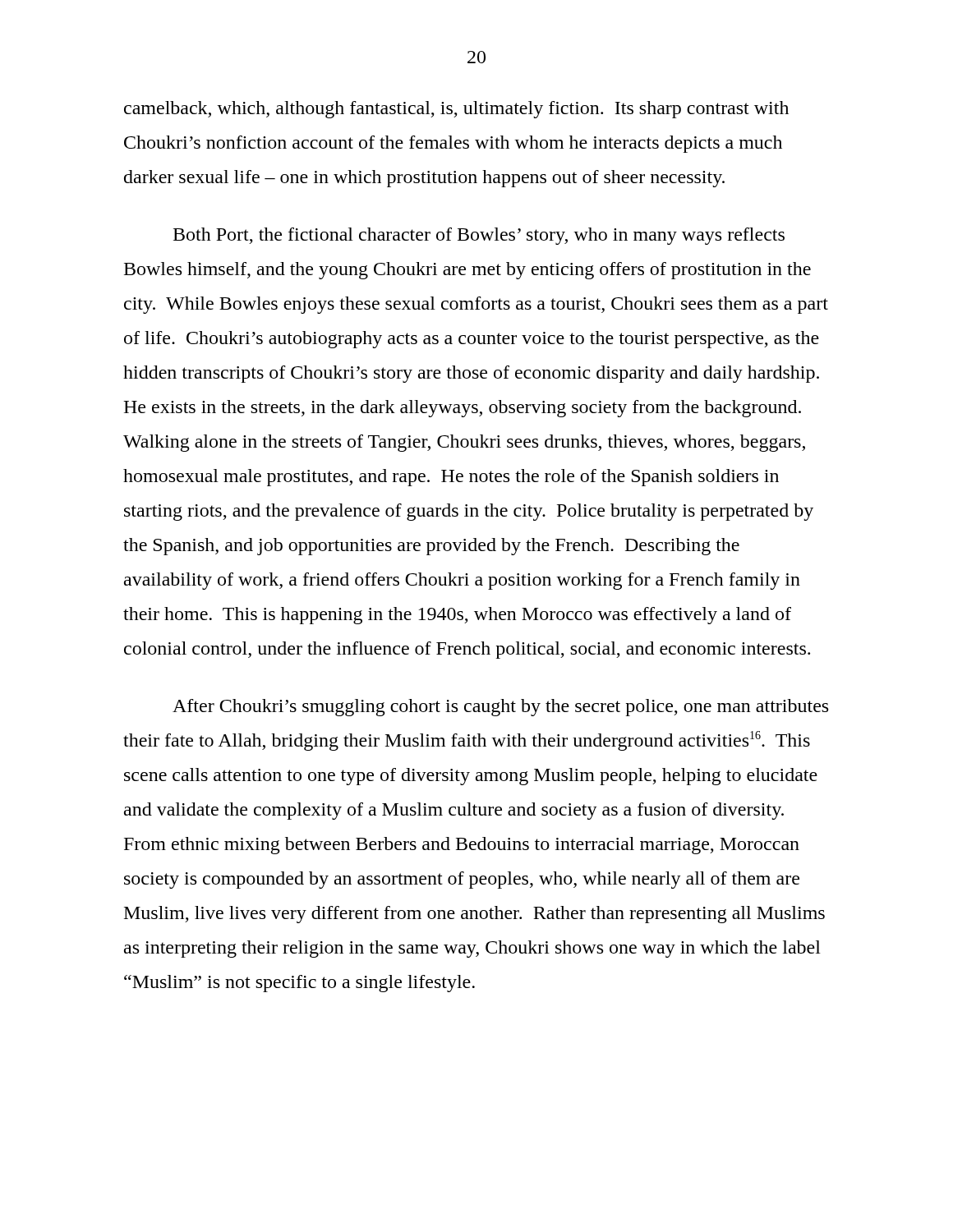This screenshot has height=1232, width=953.
Task: Locate the text block containing "Both Port, the fictional character"
Action: pyautogui.click(x=476, y=441)
